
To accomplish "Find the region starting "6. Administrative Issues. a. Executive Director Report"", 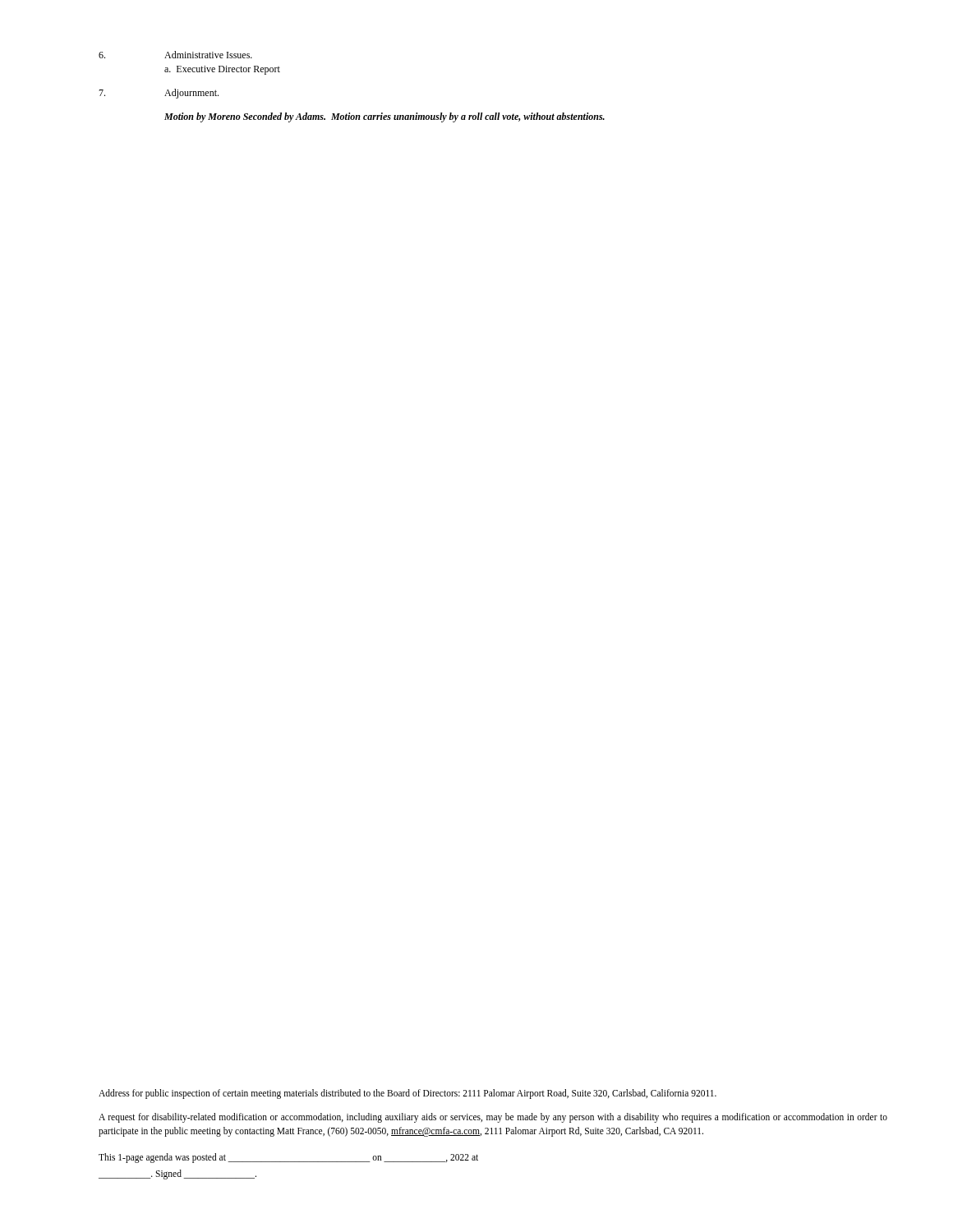I will 175,55.
